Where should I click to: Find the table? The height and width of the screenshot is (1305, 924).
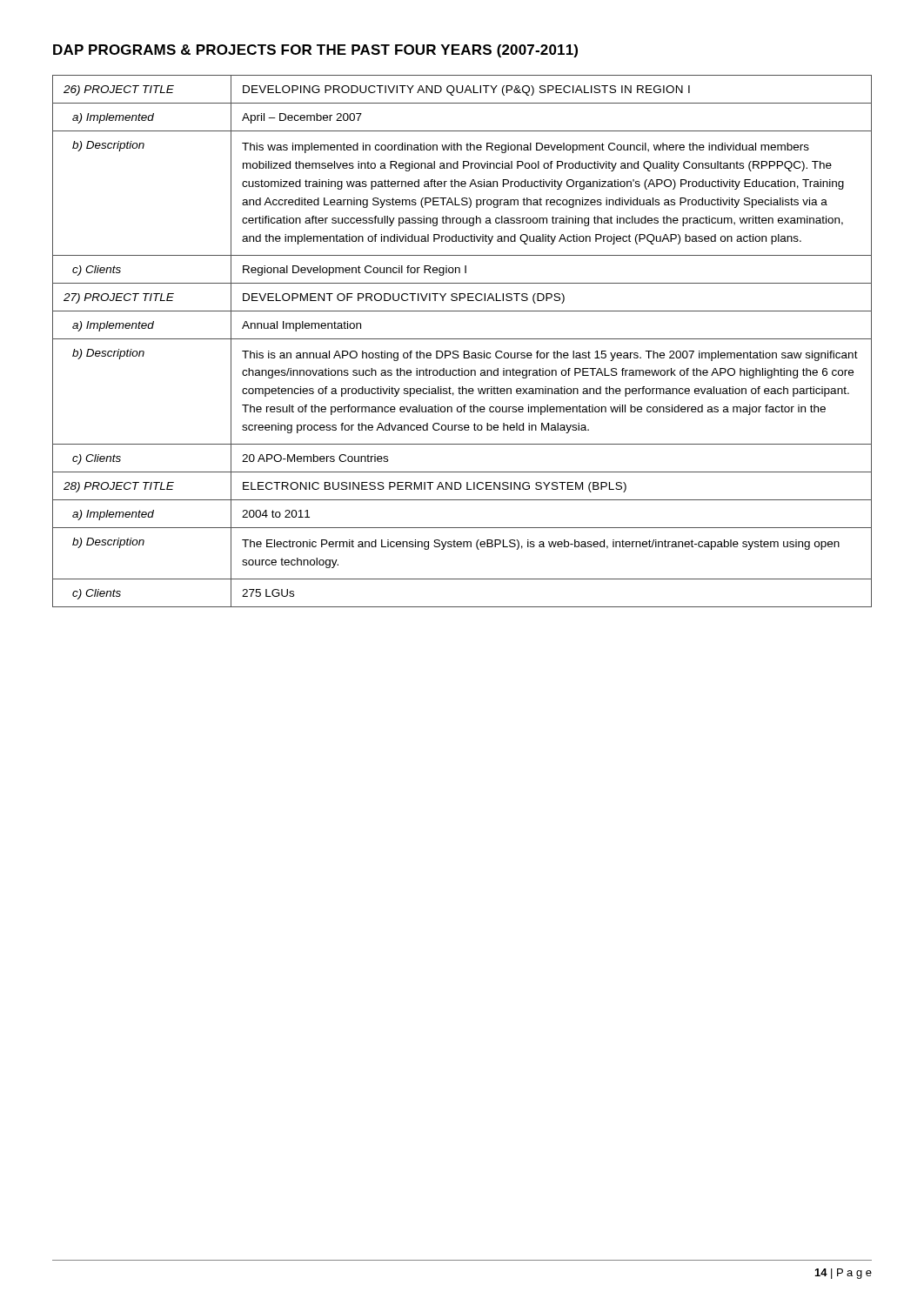462,341
